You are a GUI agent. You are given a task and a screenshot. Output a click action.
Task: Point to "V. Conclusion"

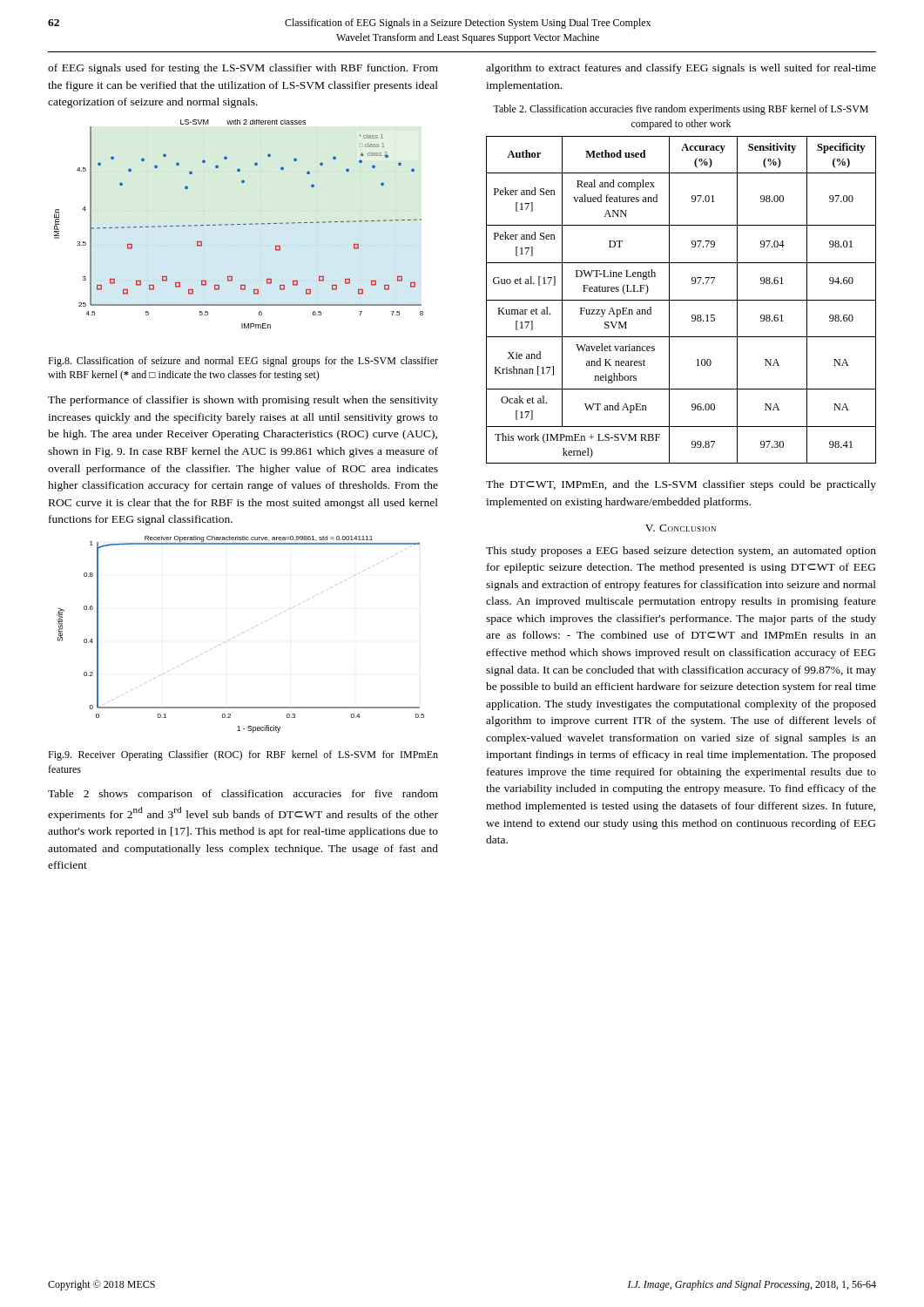tap(681, 527)
